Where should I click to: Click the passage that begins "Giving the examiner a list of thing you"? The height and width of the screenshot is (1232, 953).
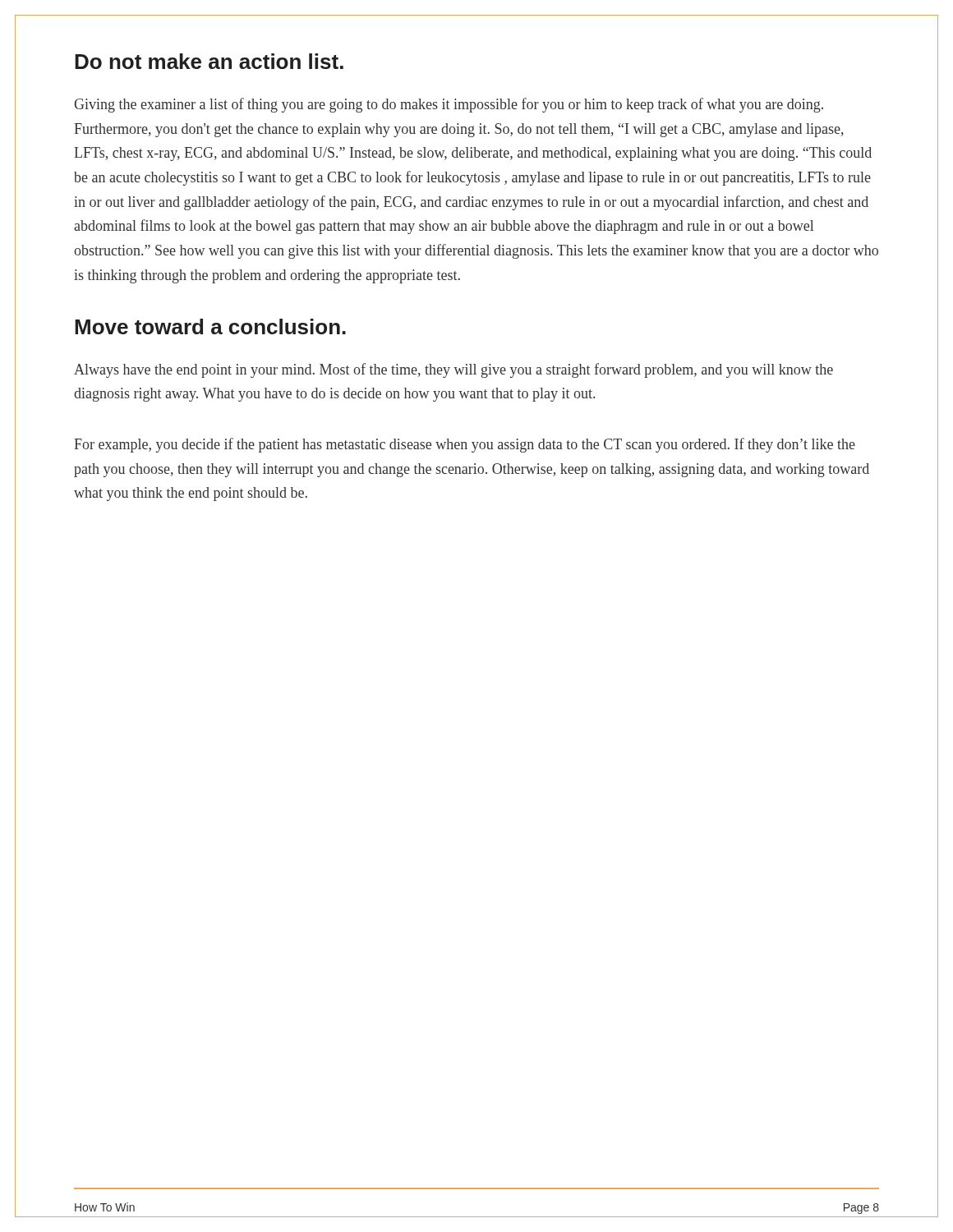(x=476, y=190)
